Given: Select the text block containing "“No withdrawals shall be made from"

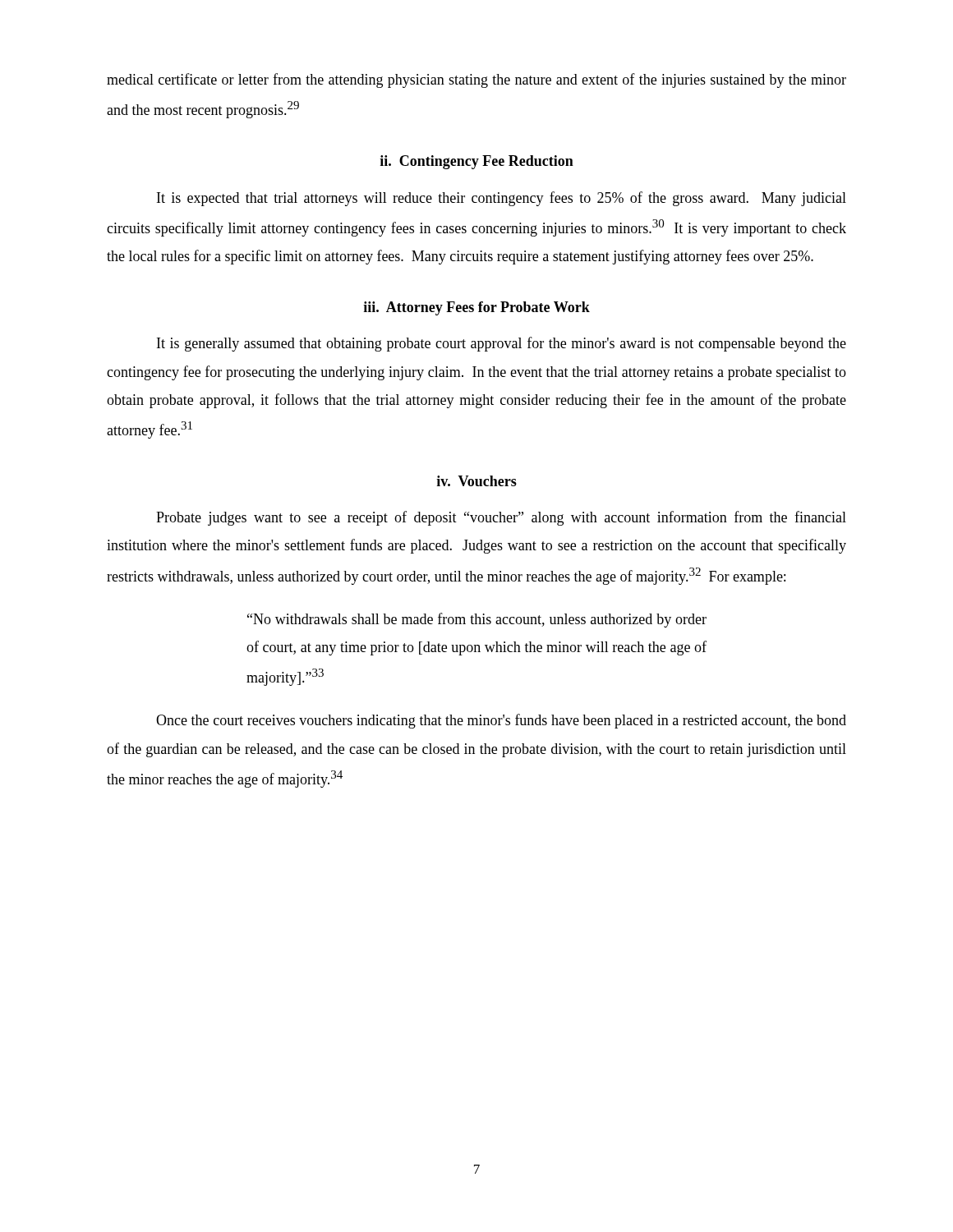Looking at the screenshot, I should point(476,648).
